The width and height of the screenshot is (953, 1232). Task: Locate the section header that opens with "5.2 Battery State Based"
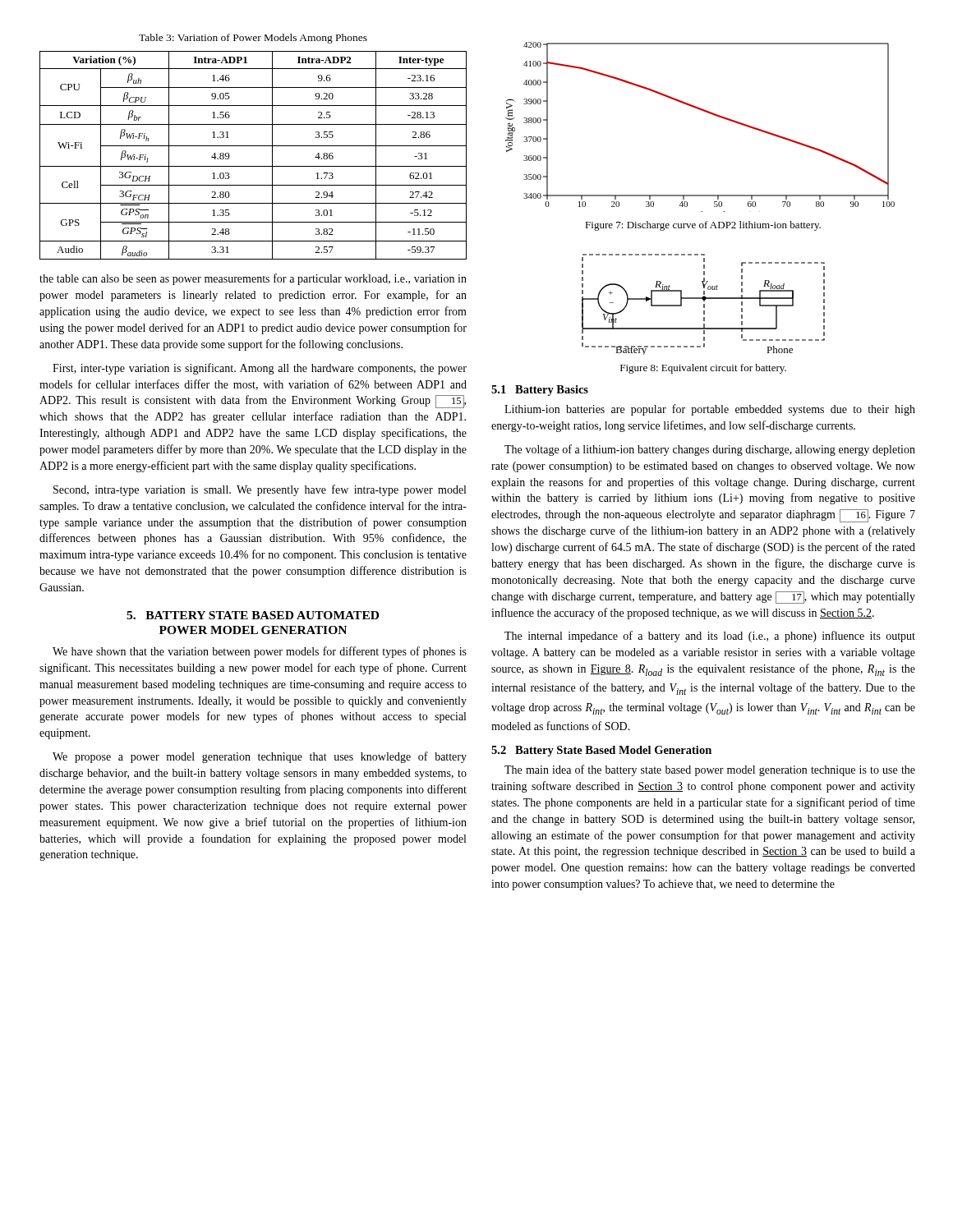601,750
